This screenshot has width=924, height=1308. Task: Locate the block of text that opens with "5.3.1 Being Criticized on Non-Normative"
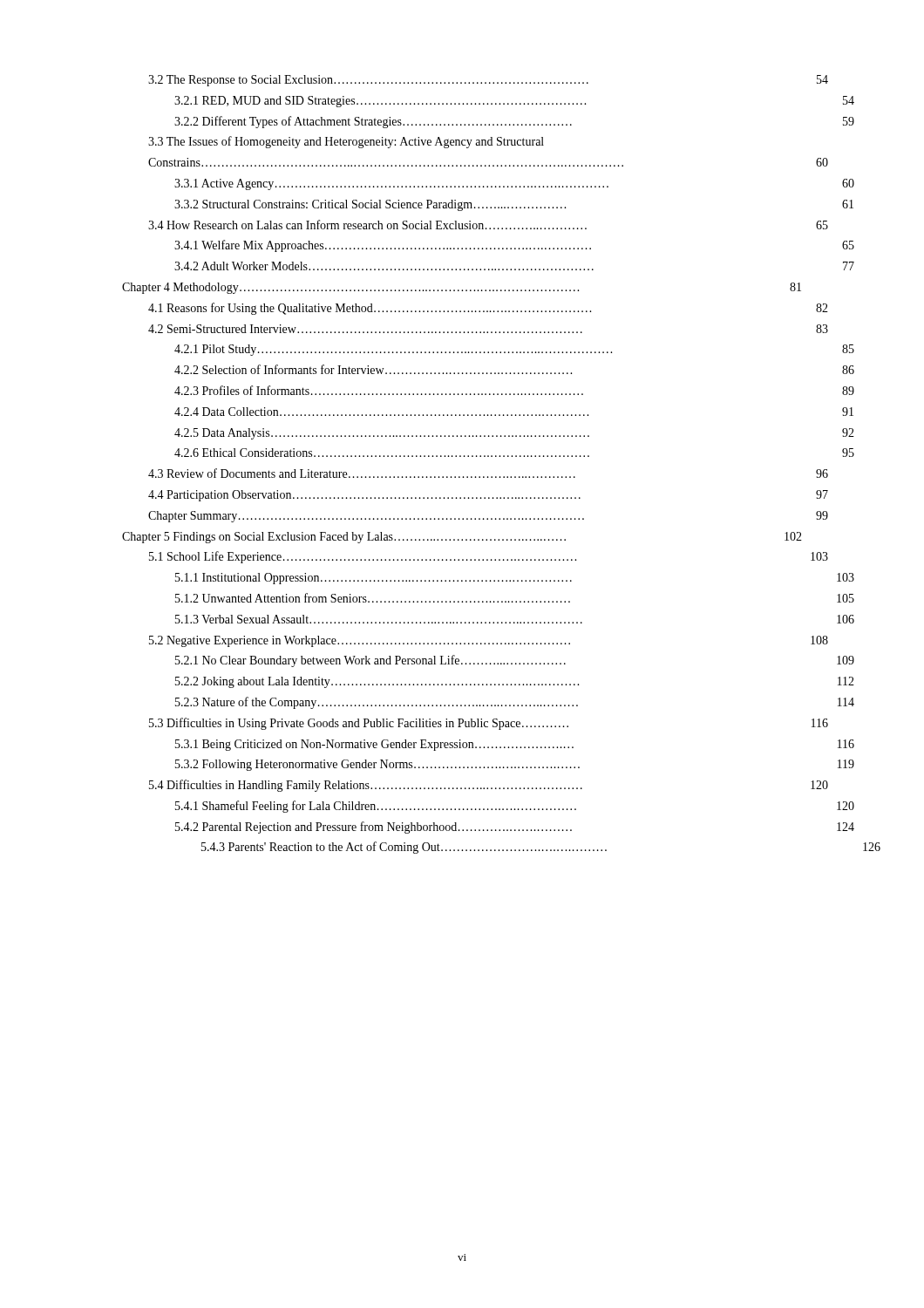click(514, 744)
